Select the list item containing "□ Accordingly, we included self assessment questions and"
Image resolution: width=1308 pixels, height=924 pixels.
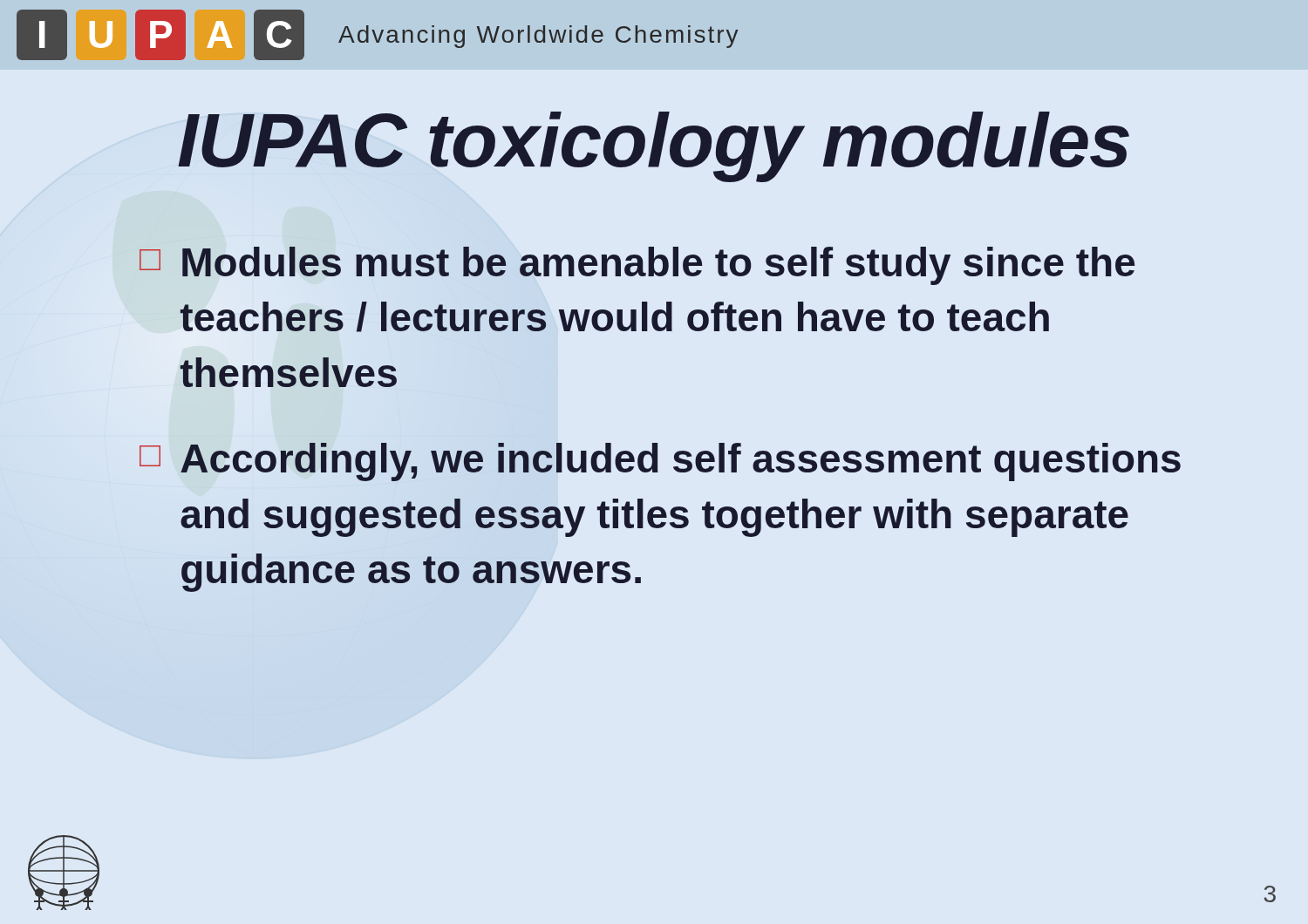tap(698, 515)
